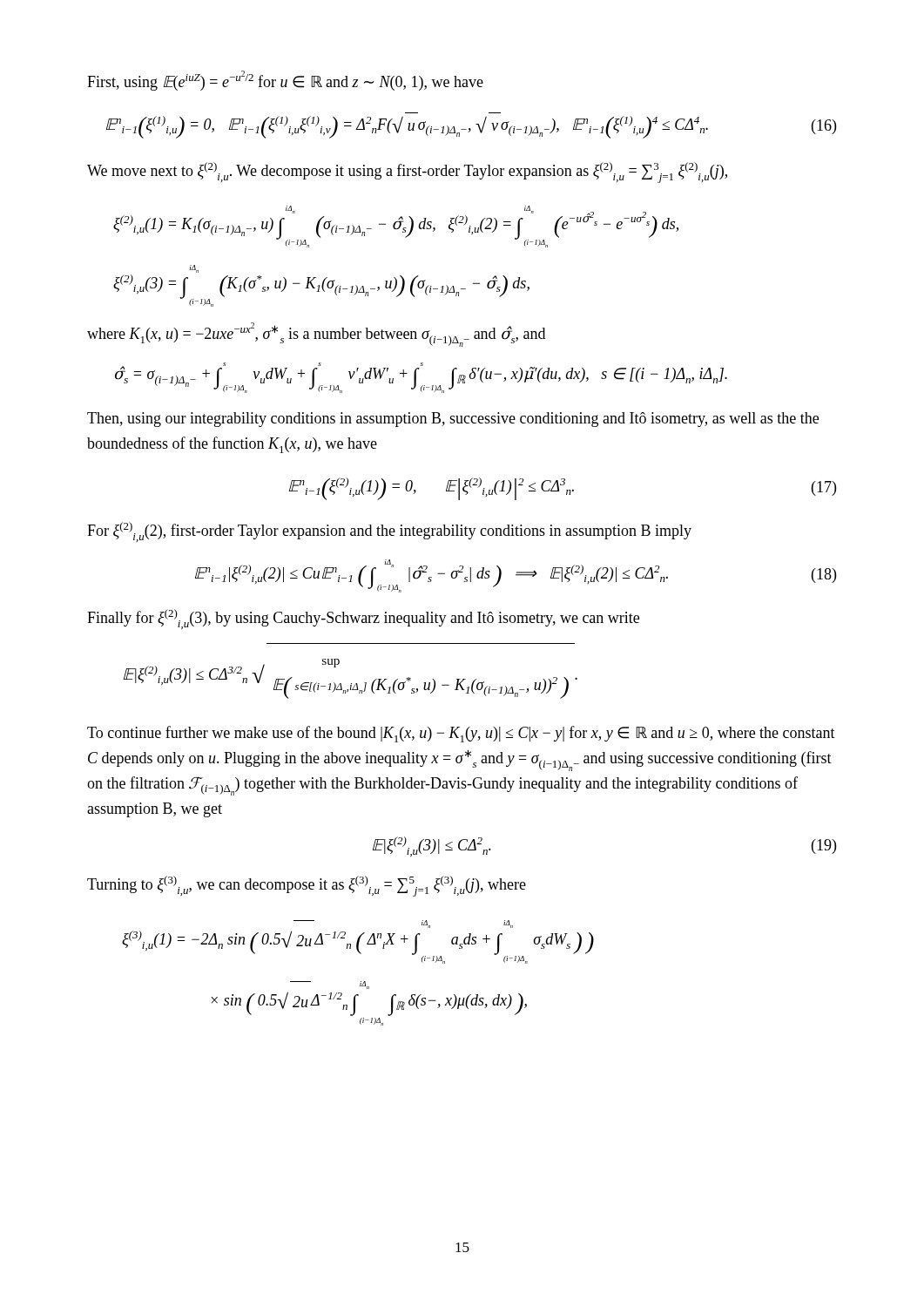Viewport: 924px width, 1307px height.
Task: Locate the formula that reads "𝔼|ξ(2)i,u(3)| ≤ CΔ3/2n √ 𝔼("
Action: click(350, 676)
